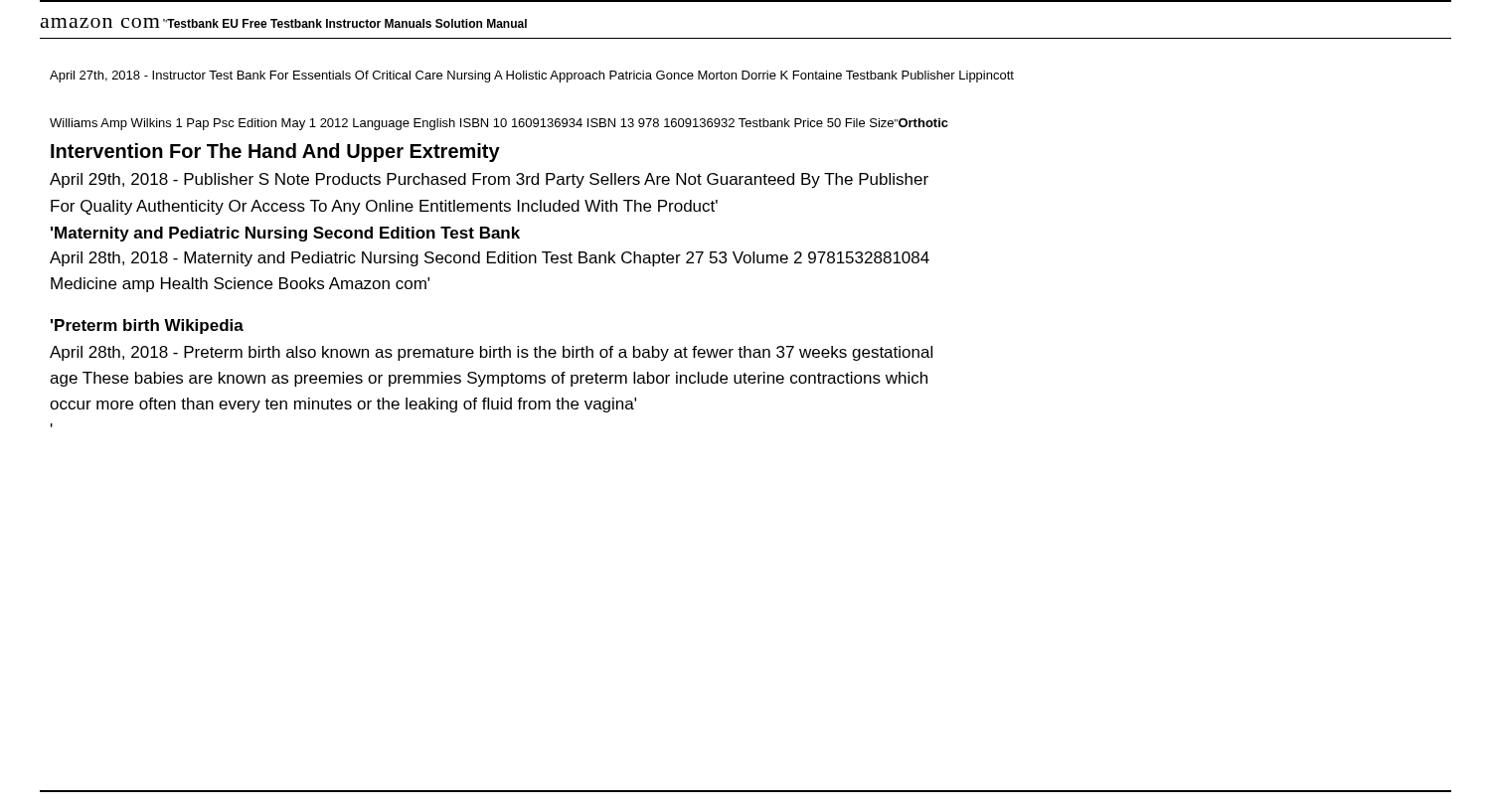Find the block on this page that starts "April 29th, 2018 - Publisher S Note"

click(x=489, y=193)
